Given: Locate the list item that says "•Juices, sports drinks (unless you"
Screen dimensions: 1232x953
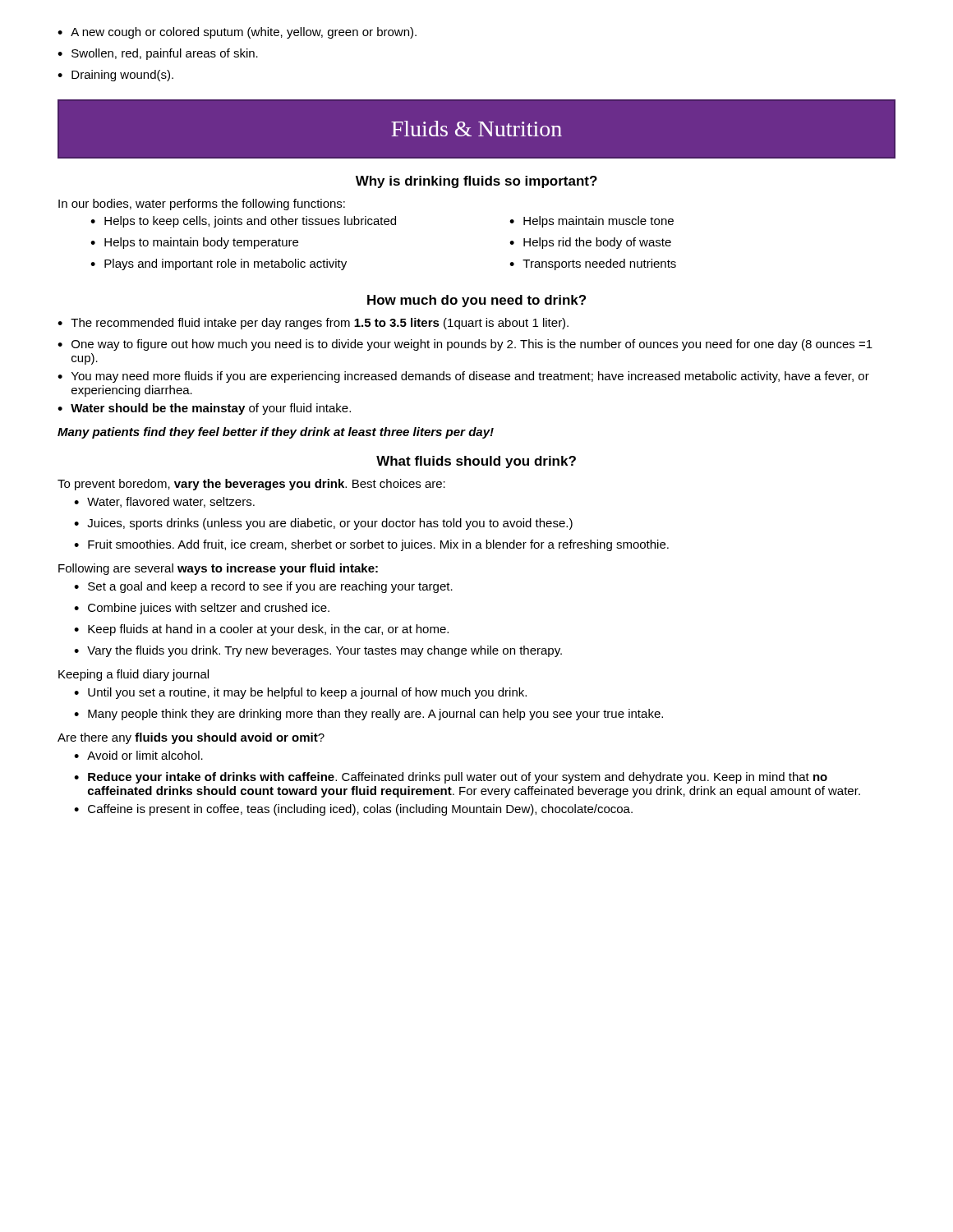Looking at the screenshot, I should (323, 524).
